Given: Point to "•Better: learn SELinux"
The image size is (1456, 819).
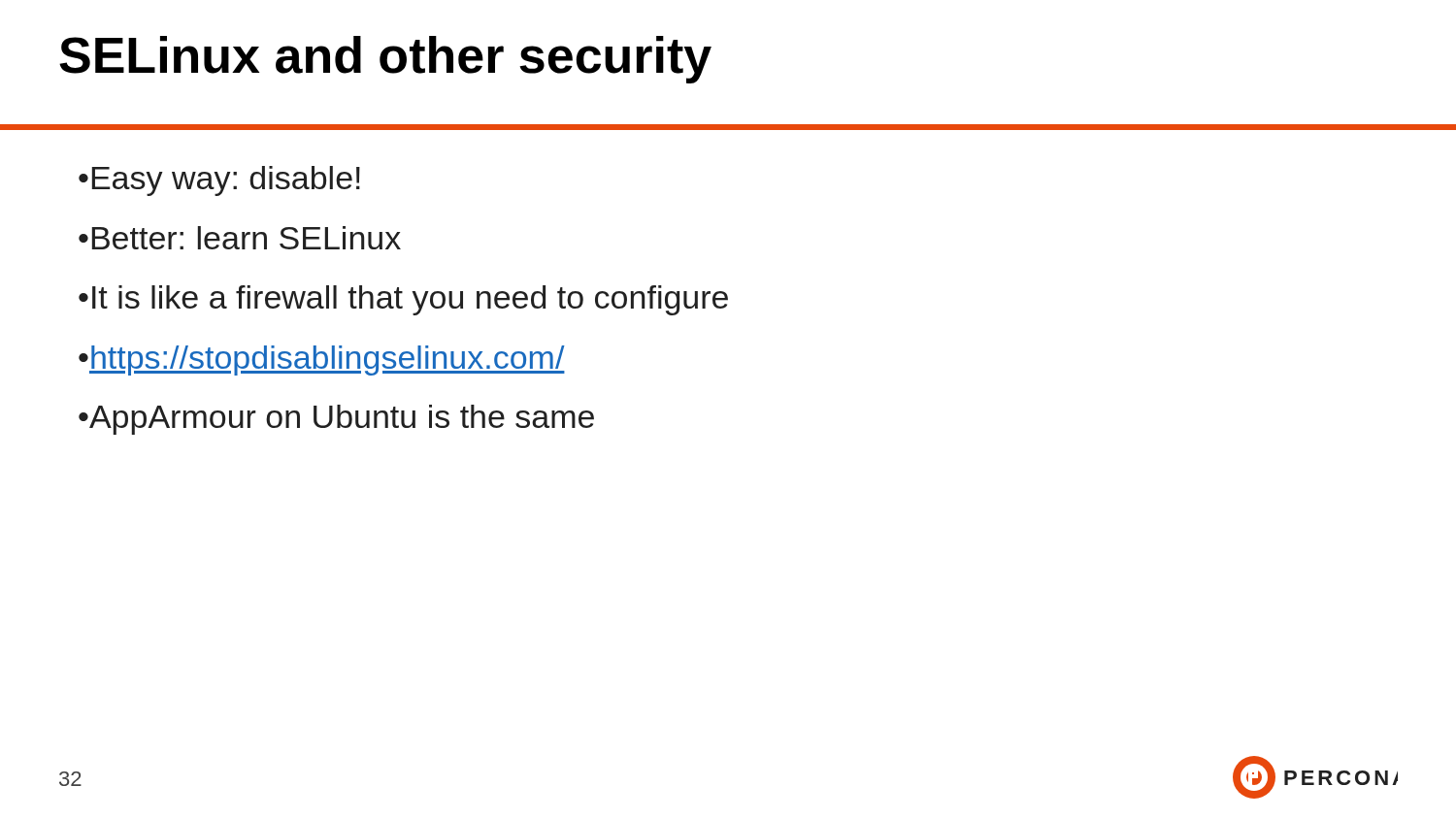Looking at the screenshot, I should 239,237.
